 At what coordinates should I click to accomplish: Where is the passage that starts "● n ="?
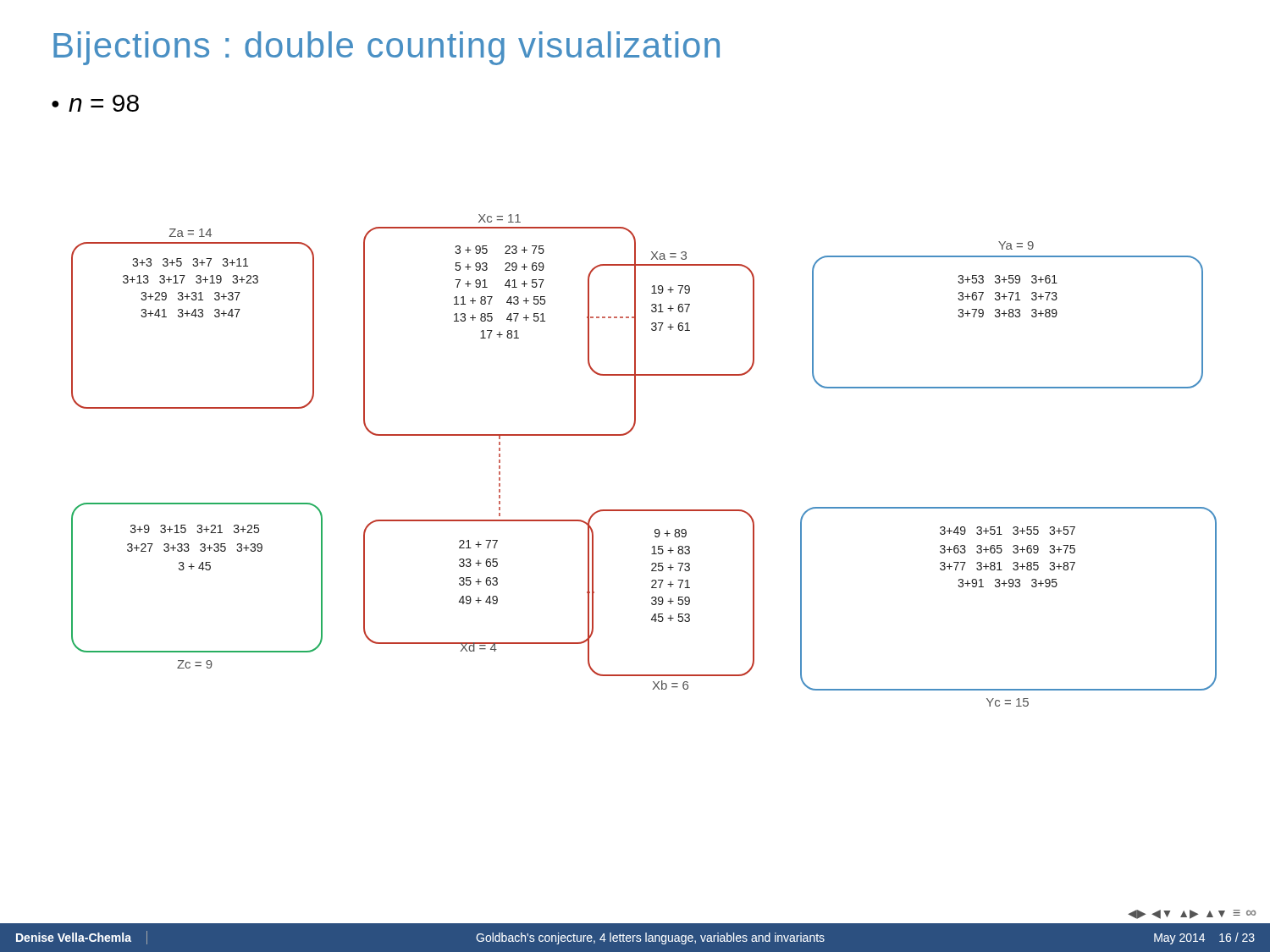95,103
